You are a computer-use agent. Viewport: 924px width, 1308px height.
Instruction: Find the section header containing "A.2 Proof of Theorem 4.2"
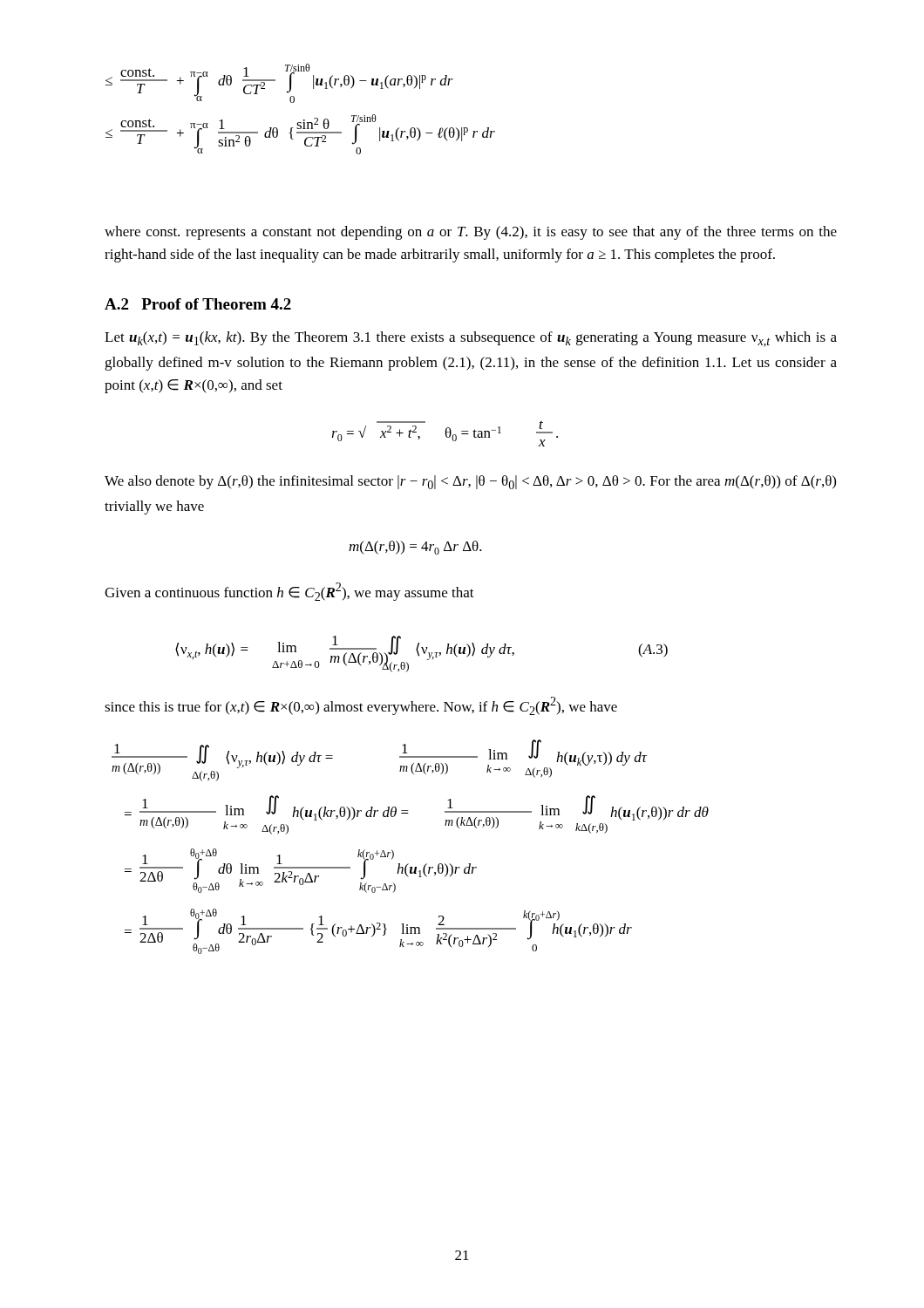tap(198, 304)
